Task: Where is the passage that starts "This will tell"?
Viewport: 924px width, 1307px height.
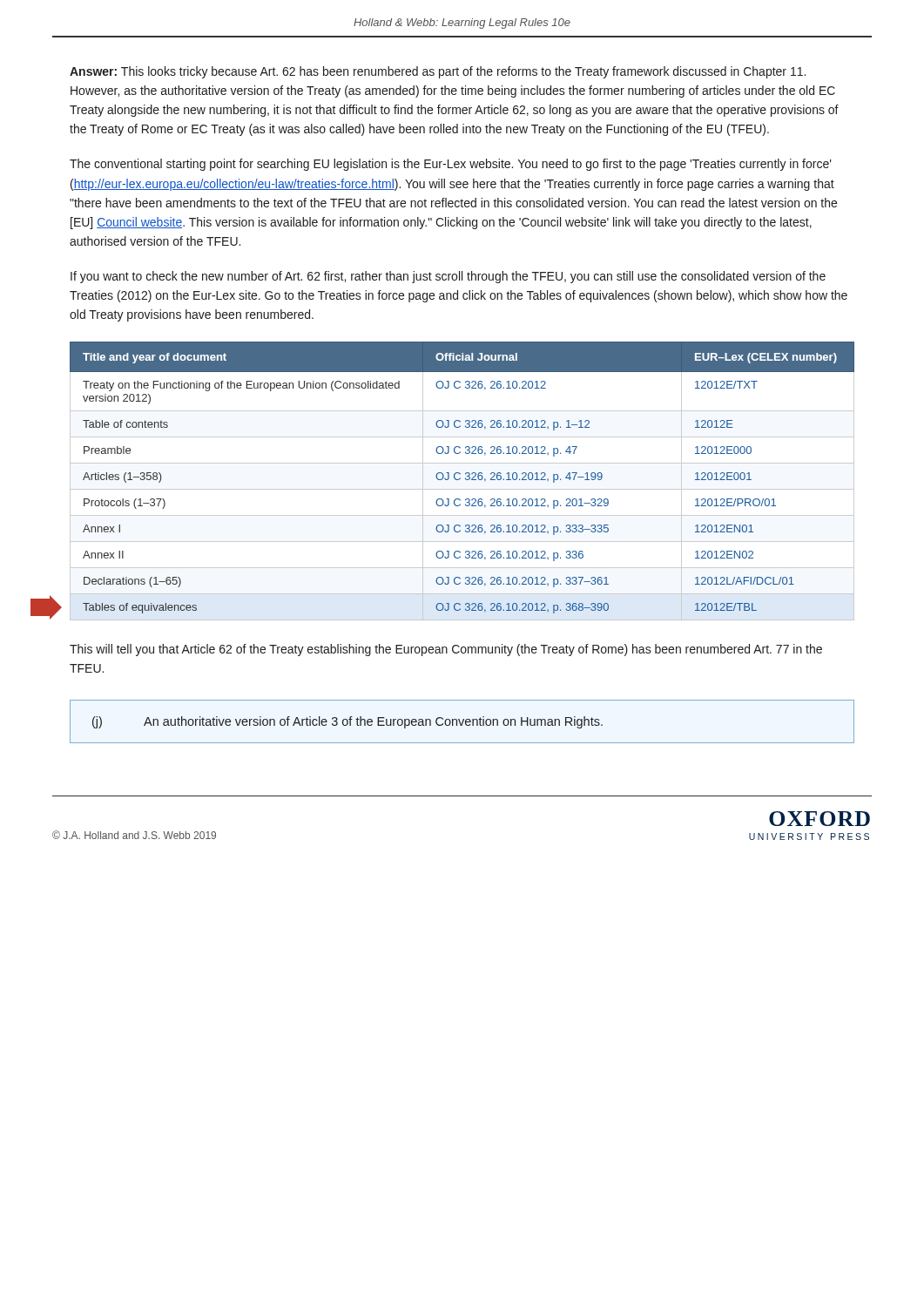Action: [446, 659]
